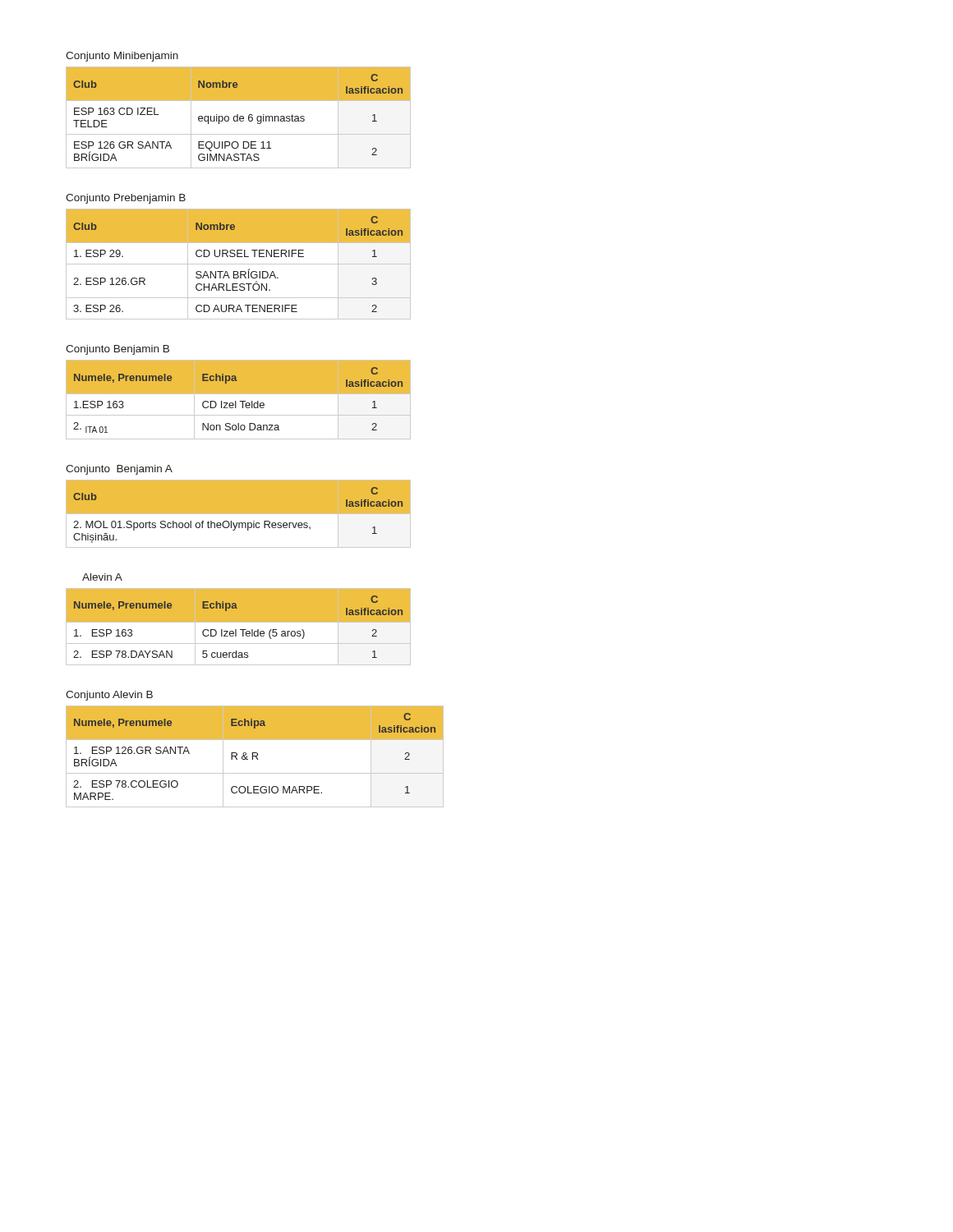953x1232 pixels.
Task: Where does it say "Conjunto Benjamin B"?
Action: [x=118, y=349]
